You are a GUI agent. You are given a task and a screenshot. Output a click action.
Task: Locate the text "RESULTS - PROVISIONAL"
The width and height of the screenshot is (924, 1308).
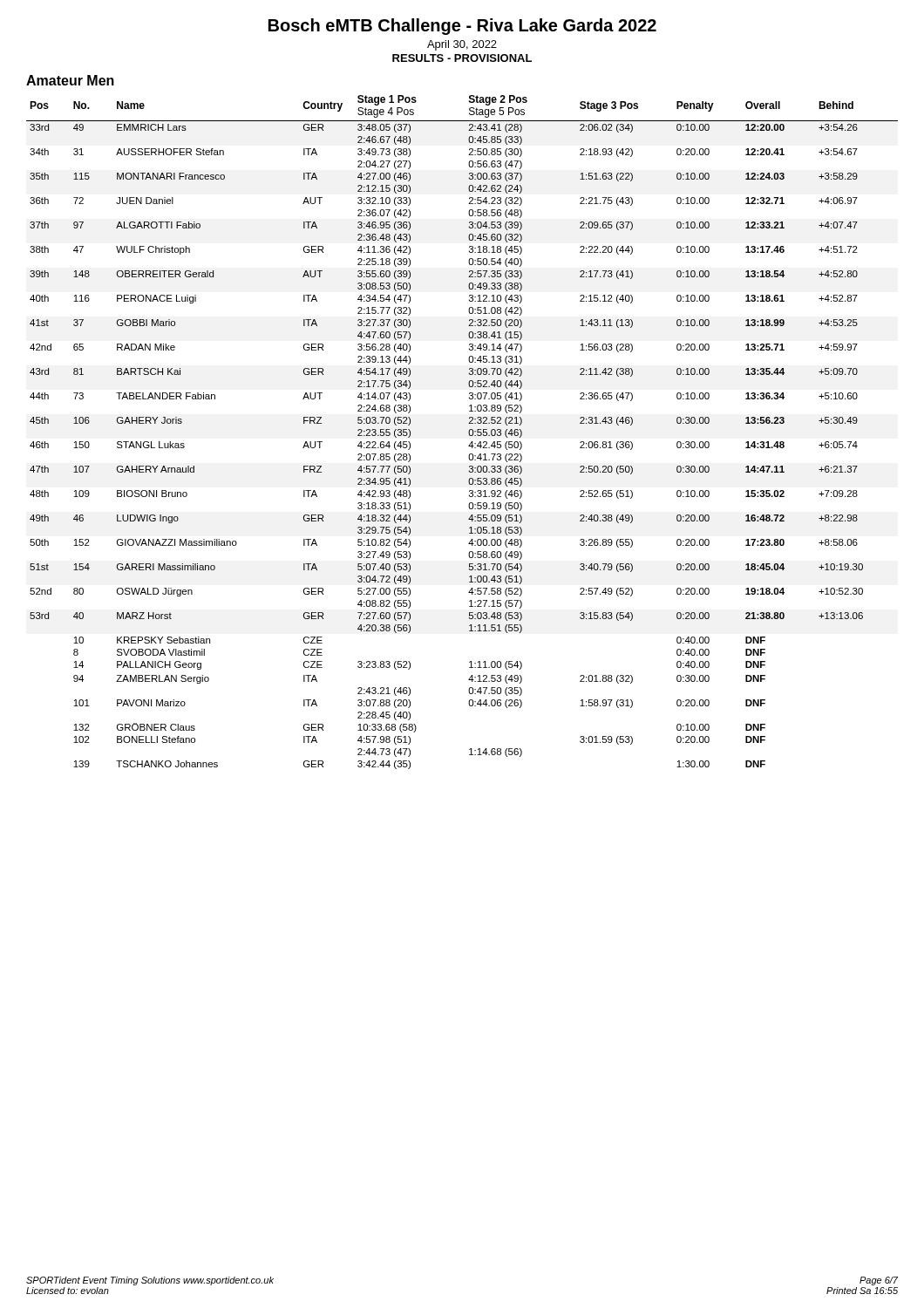[x=462, y=58]
